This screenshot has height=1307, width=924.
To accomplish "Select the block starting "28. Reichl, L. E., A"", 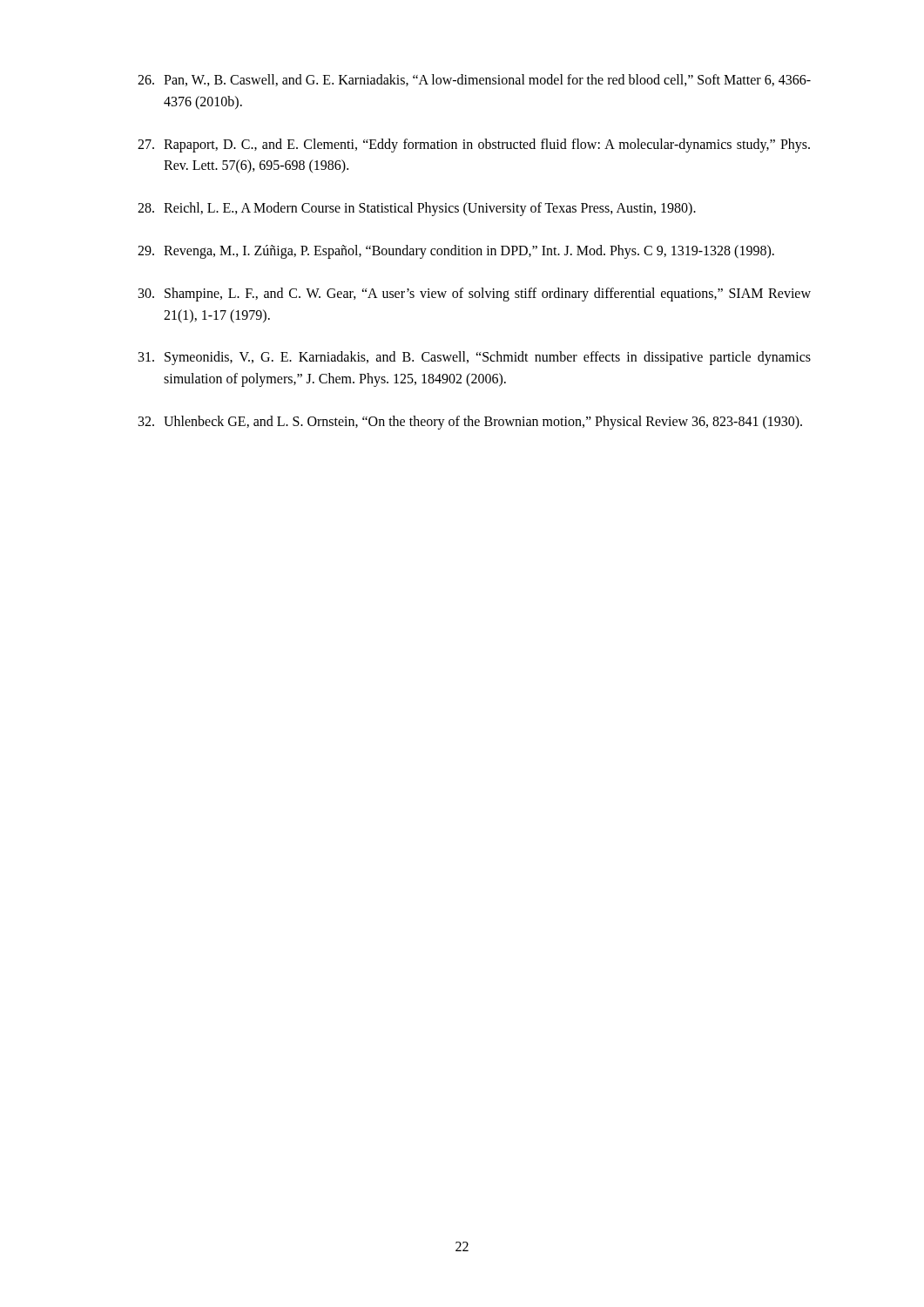I will [x=462, y=209].
